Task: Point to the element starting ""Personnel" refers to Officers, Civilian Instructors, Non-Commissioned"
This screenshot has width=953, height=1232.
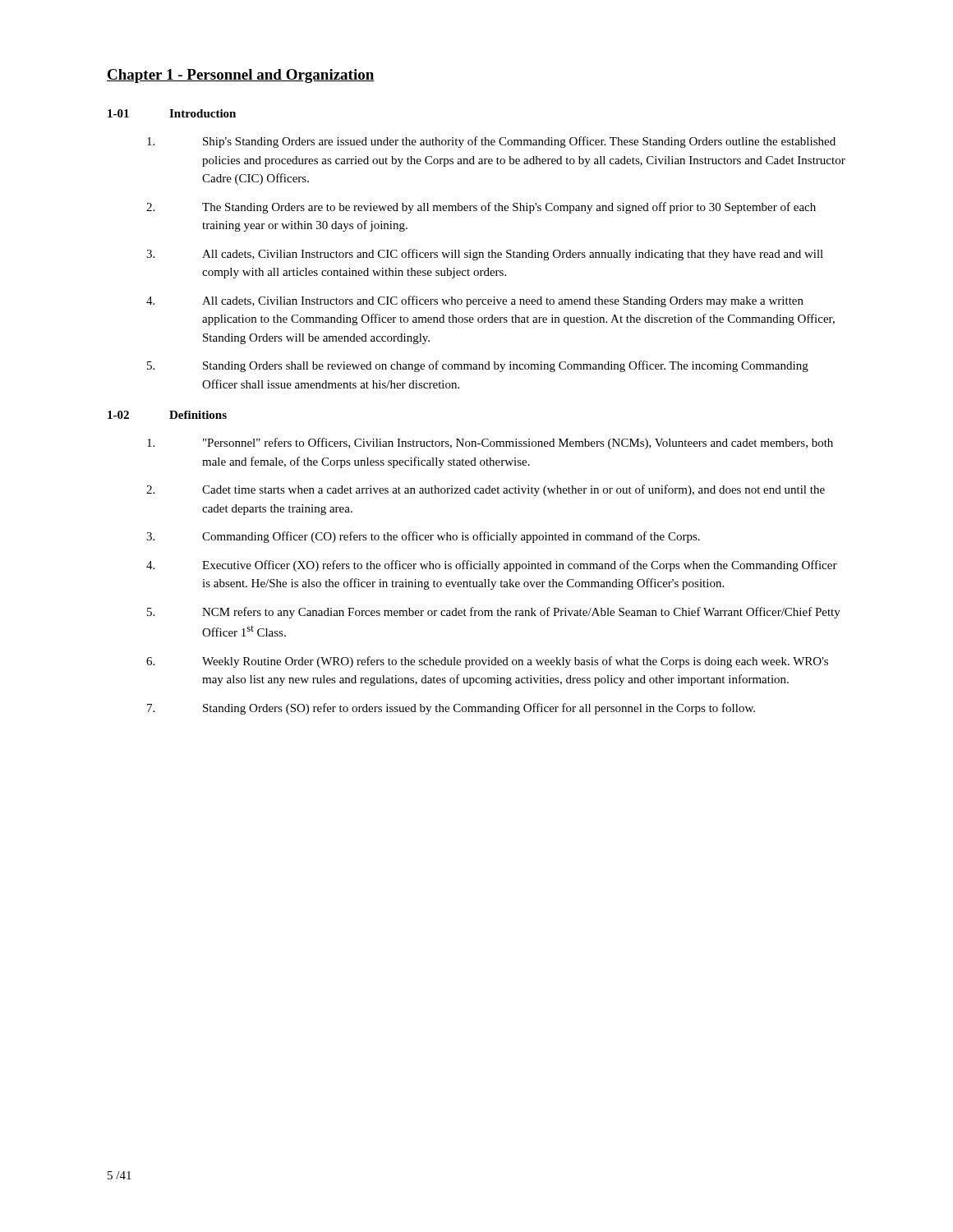Action: [476, 452]
